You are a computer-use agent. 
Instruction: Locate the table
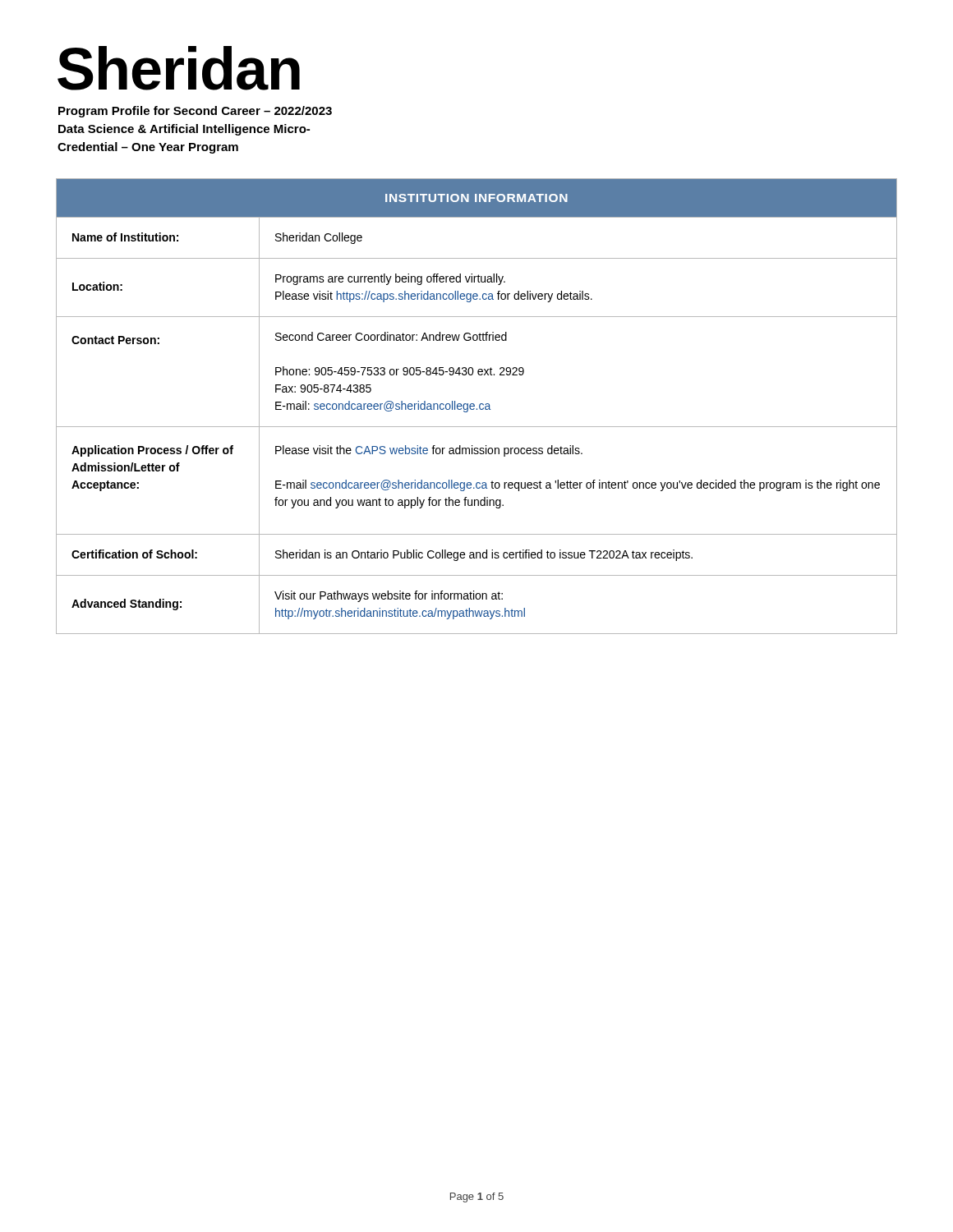pyautogui.click(x=476, y=406)
